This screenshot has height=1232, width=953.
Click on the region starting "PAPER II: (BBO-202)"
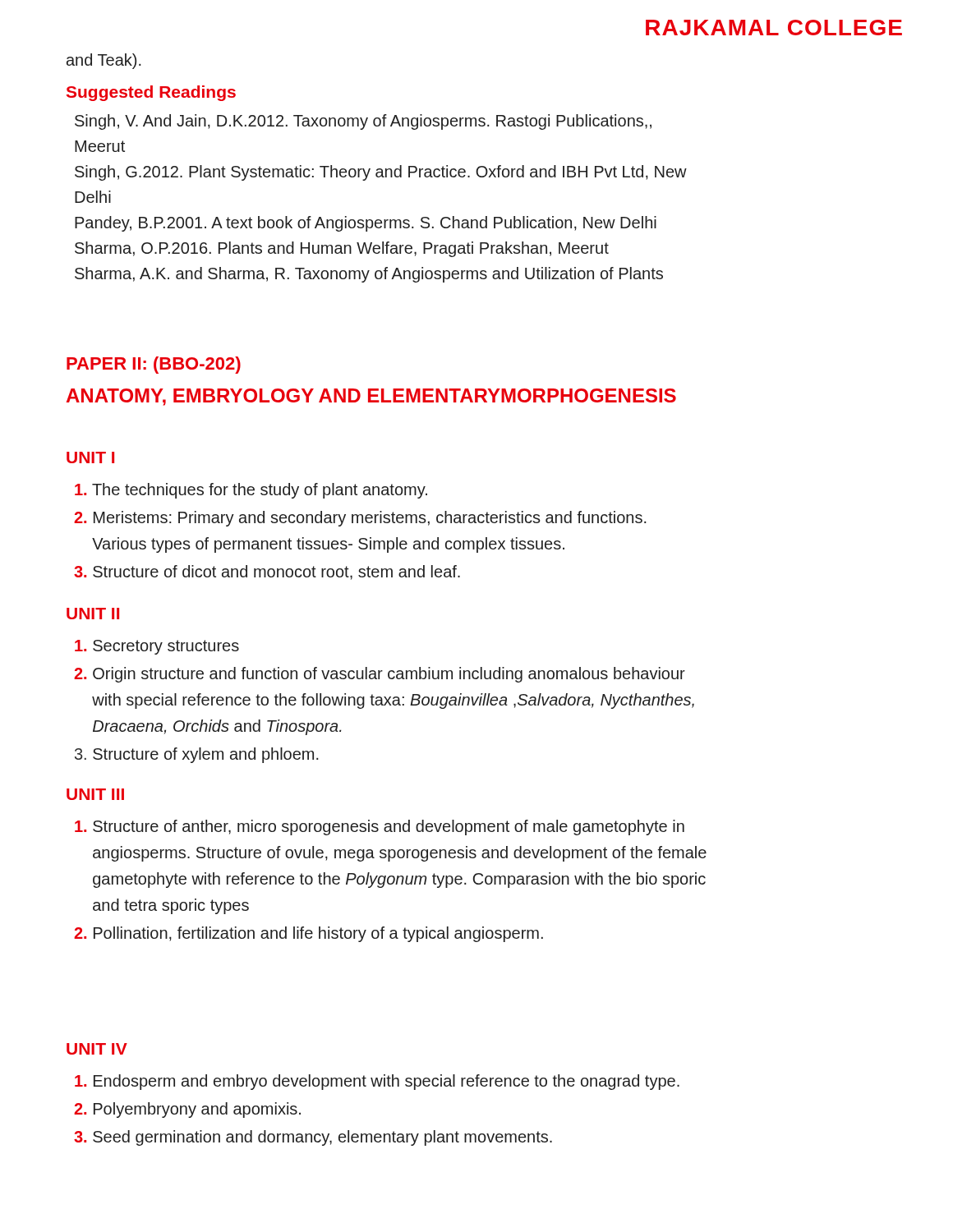pyautogui.click(x=153, y=363)
